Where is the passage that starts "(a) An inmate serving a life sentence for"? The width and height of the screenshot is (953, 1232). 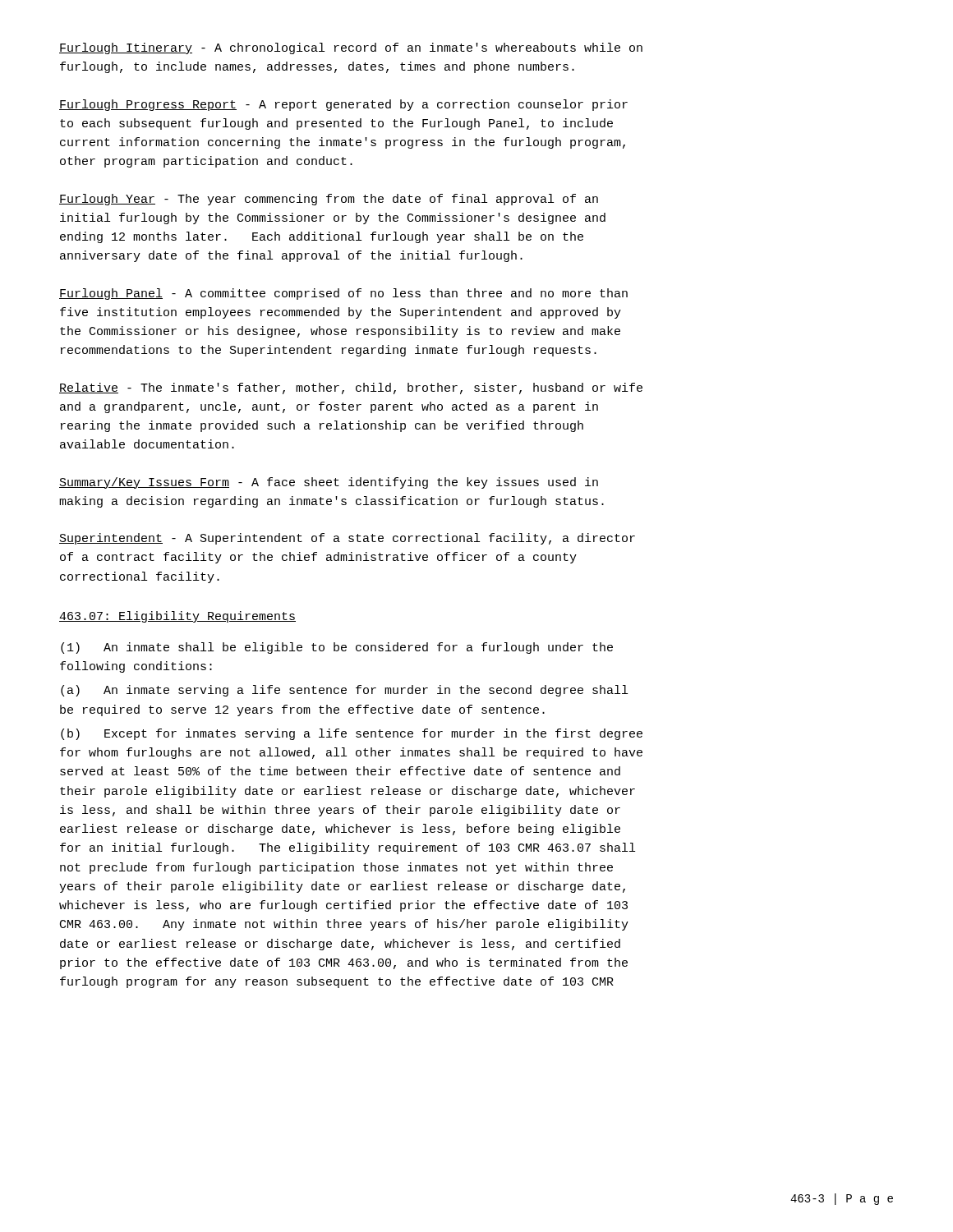344,701
